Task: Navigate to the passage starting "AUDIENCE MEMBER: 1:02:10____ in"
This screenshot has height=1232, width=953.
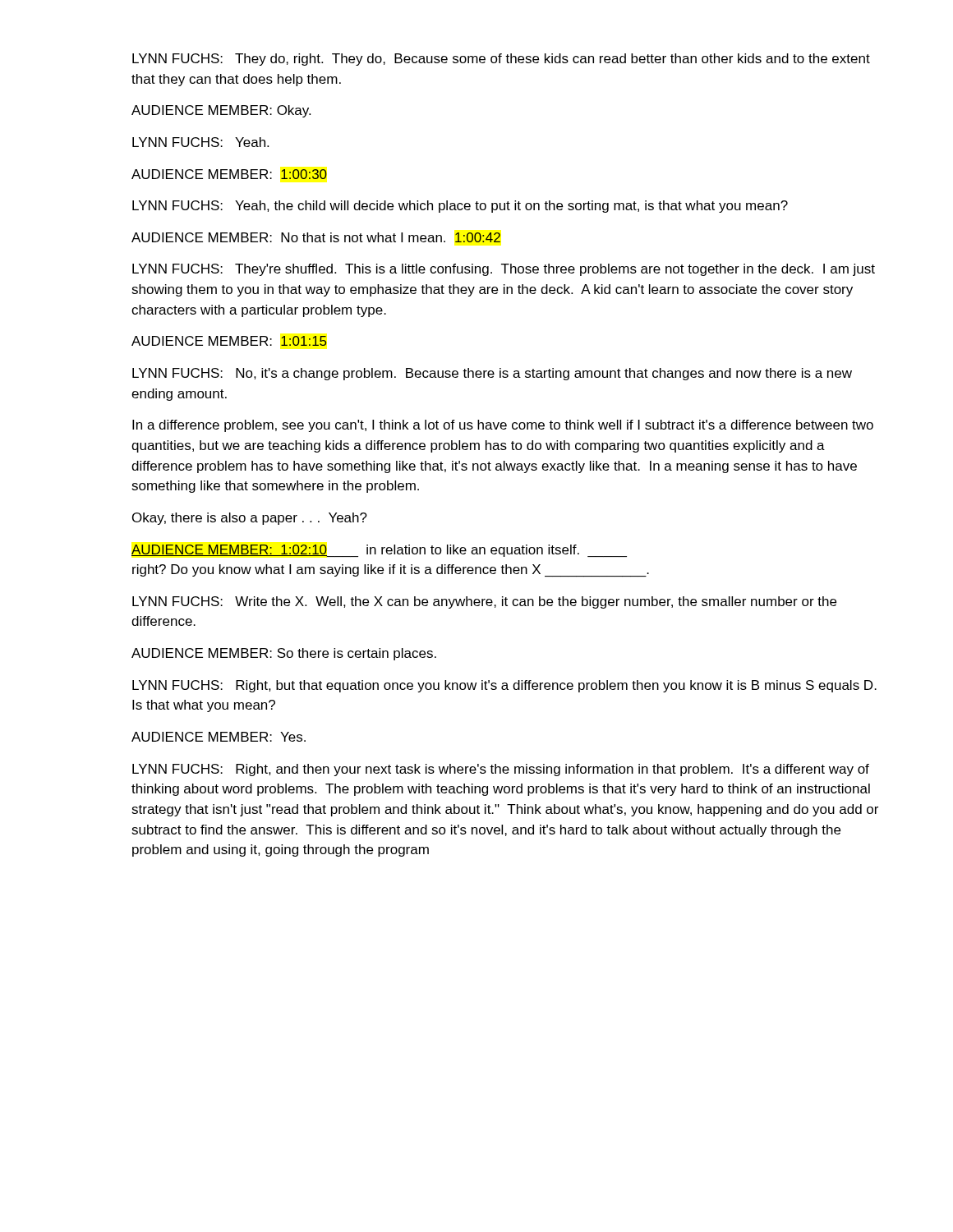Action: [391, 560]
